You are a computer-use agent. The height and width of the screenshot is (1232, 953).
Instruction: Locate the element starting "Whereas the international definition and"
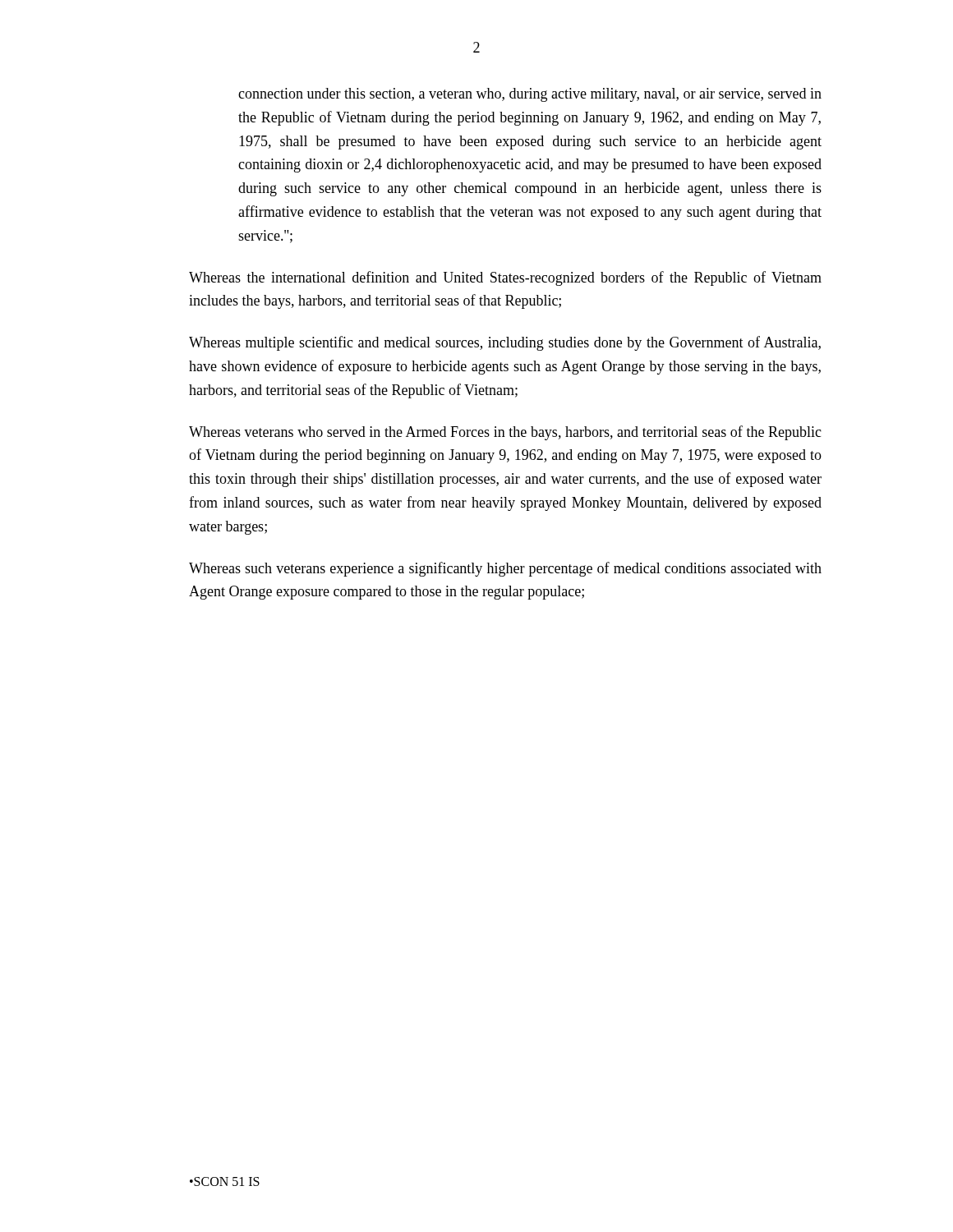(505, 289)
